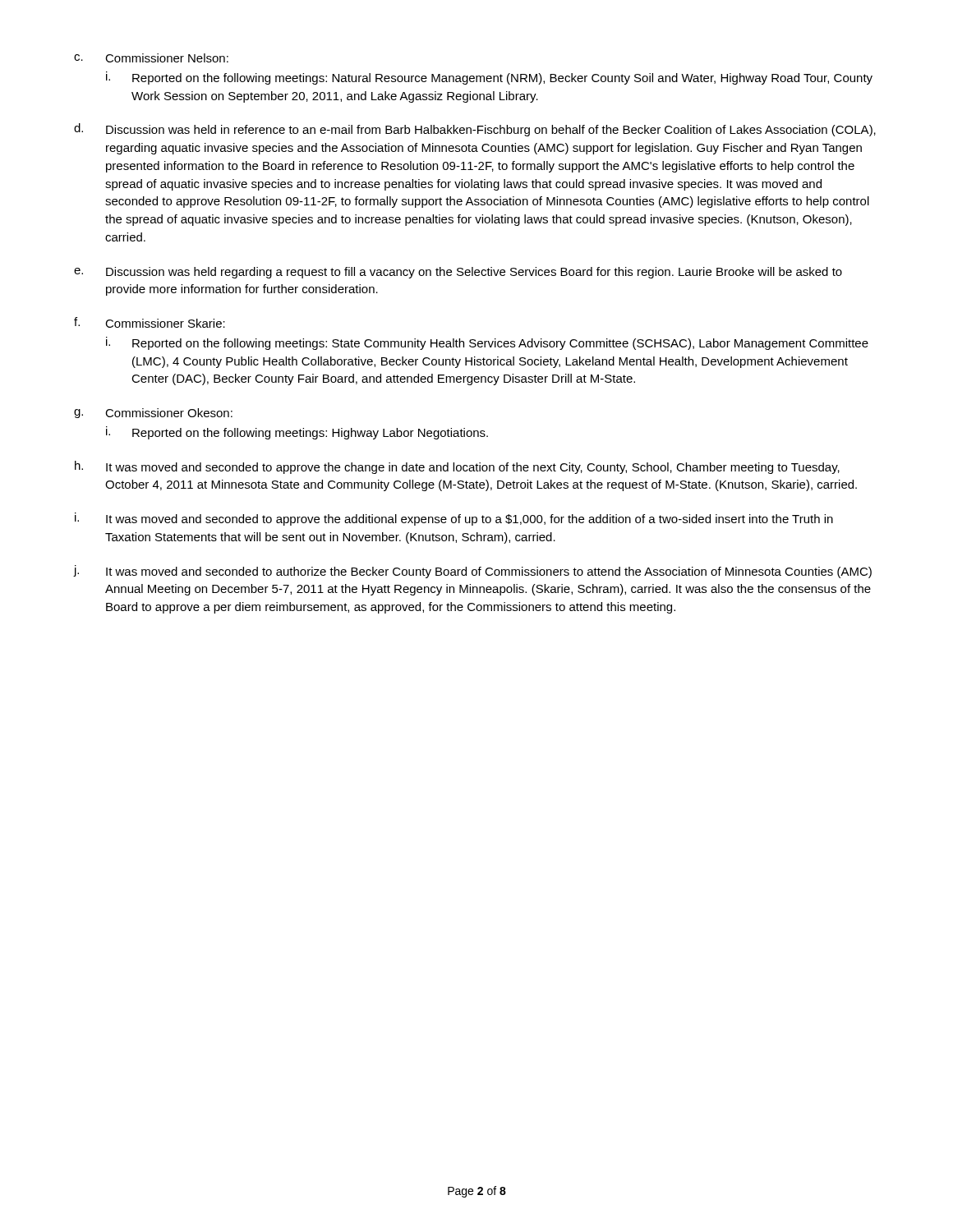Screen dimensions: 1232x953
Task: Click where it says "f. Commissioner Skarie:"
Action: pyautogui.click(x=150, y=322)
